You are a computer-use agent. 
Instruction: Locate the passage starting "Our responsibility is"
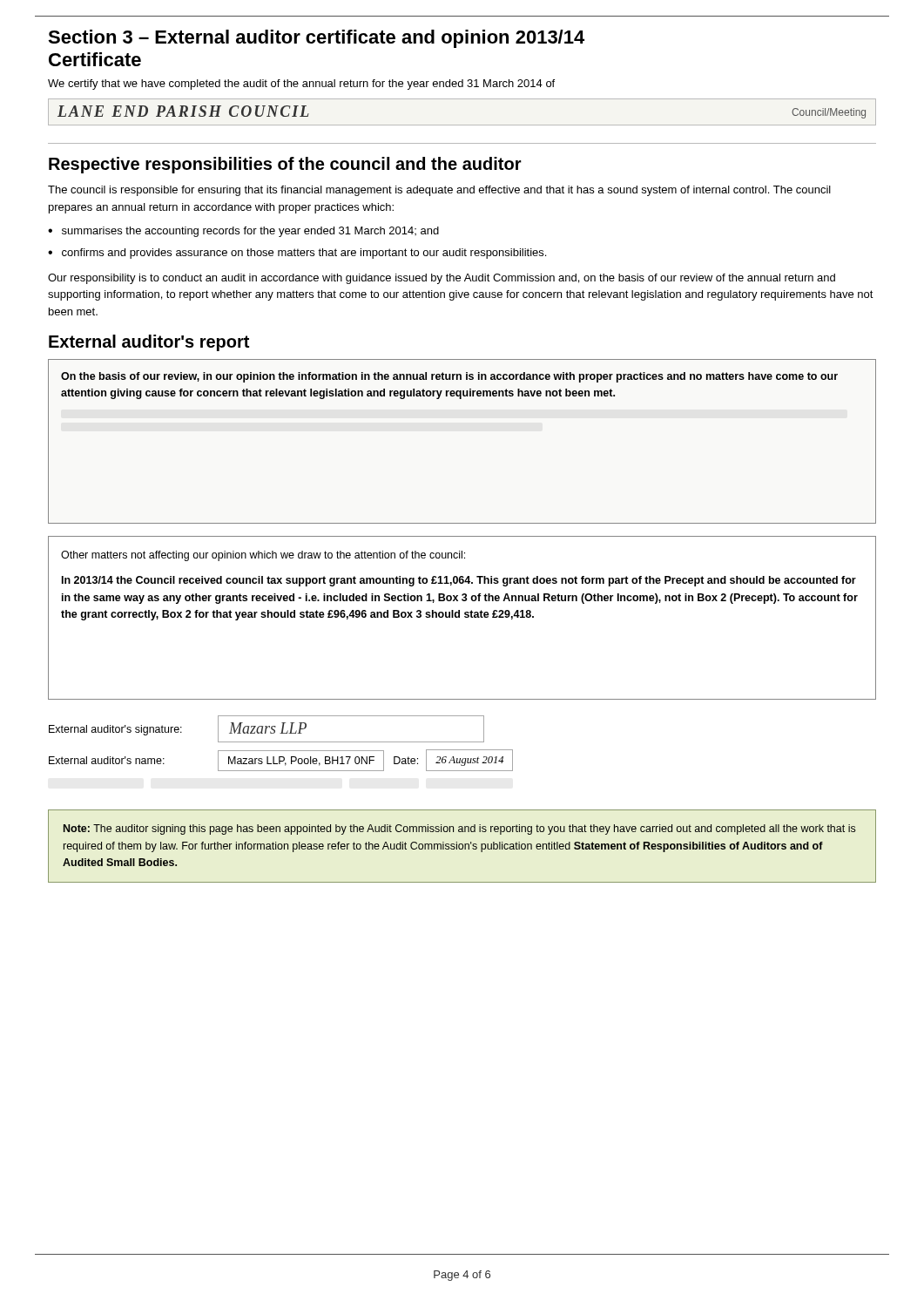(x=462, y=294)
